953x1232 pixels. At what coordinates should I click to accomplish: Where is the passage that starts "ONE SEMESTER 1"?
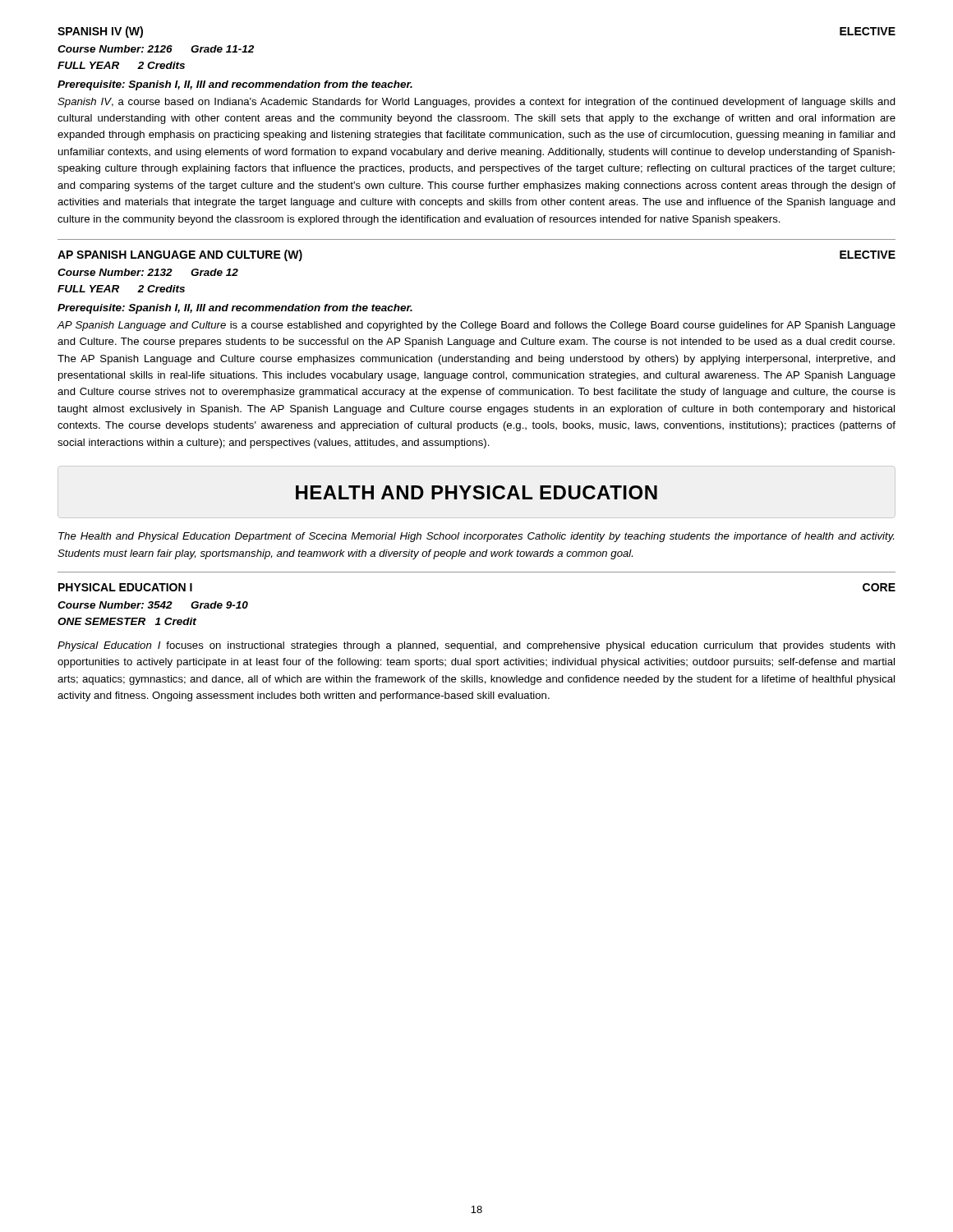pyautogui.click(x=127, y=622)
